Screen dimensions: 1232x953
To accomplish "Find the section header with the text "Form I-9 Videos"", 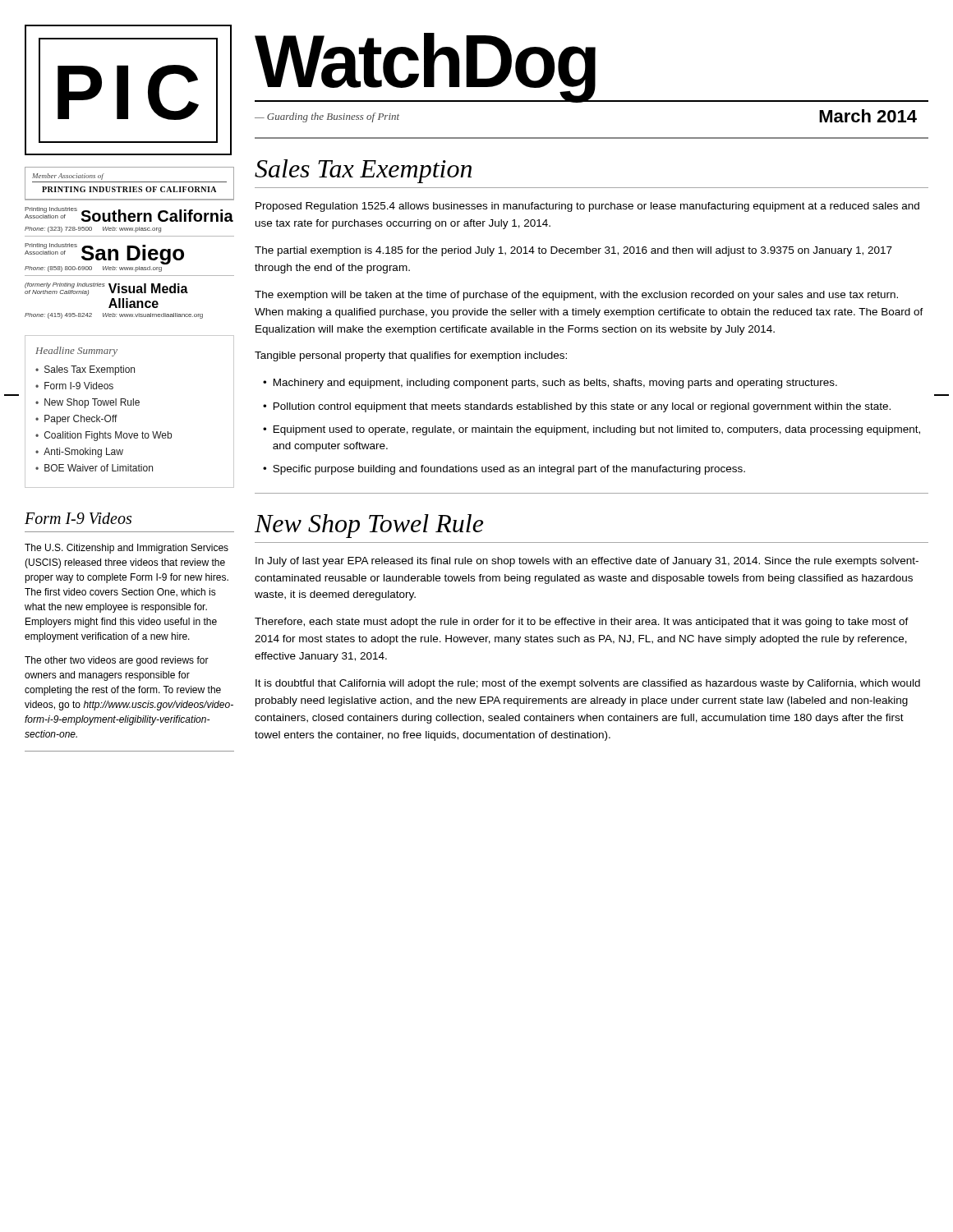I will 78,518.
